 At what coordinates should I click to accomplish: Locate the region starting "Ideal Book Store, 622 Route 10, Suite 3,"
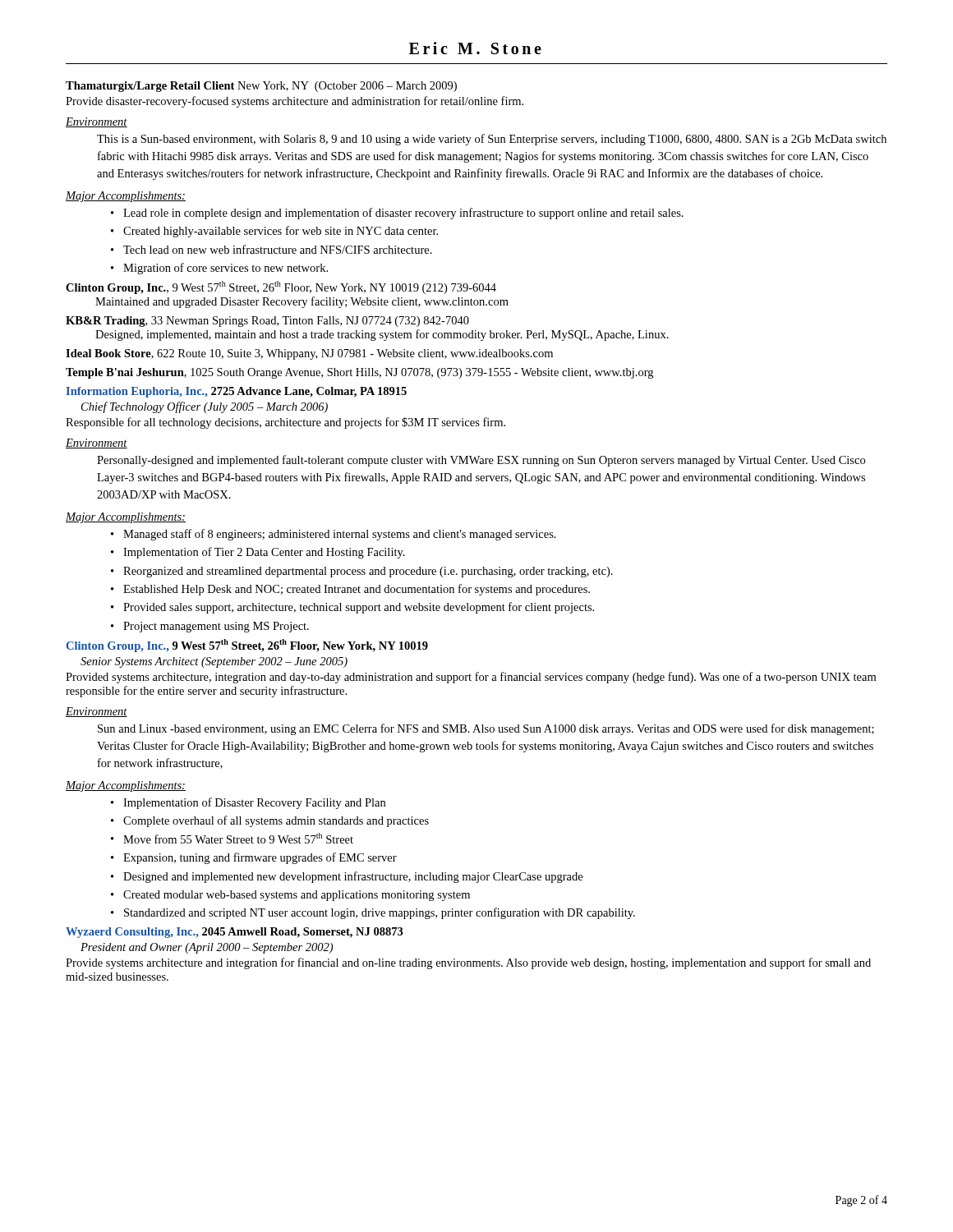click(x=309, y=353)
